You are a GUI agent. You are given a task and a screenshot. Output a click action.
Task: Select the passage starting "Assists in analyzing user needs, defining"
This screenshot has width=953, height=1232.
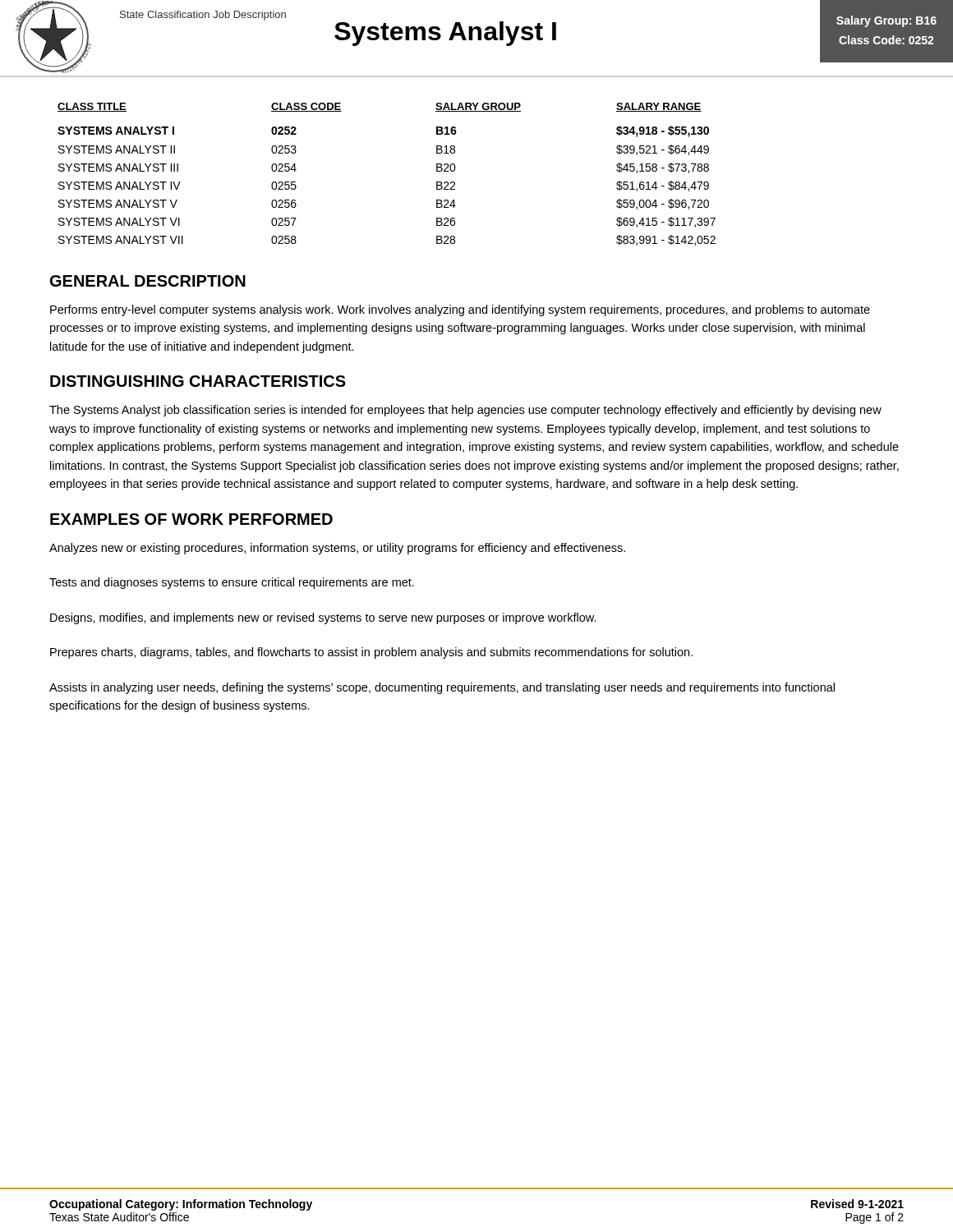[442, 696]
